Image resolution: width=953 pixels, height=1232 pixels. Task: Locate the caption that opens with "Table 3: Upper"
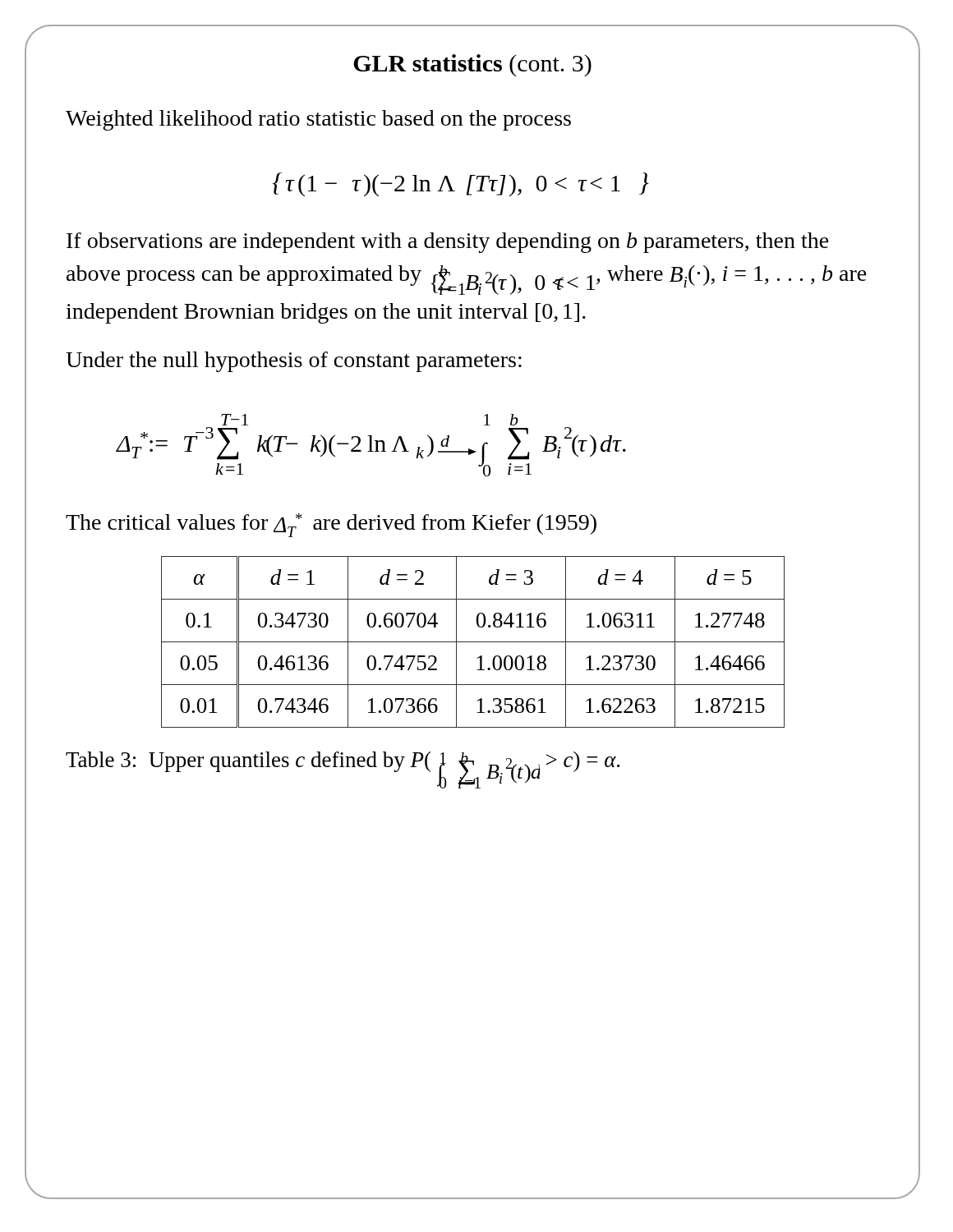click(343, 765)
